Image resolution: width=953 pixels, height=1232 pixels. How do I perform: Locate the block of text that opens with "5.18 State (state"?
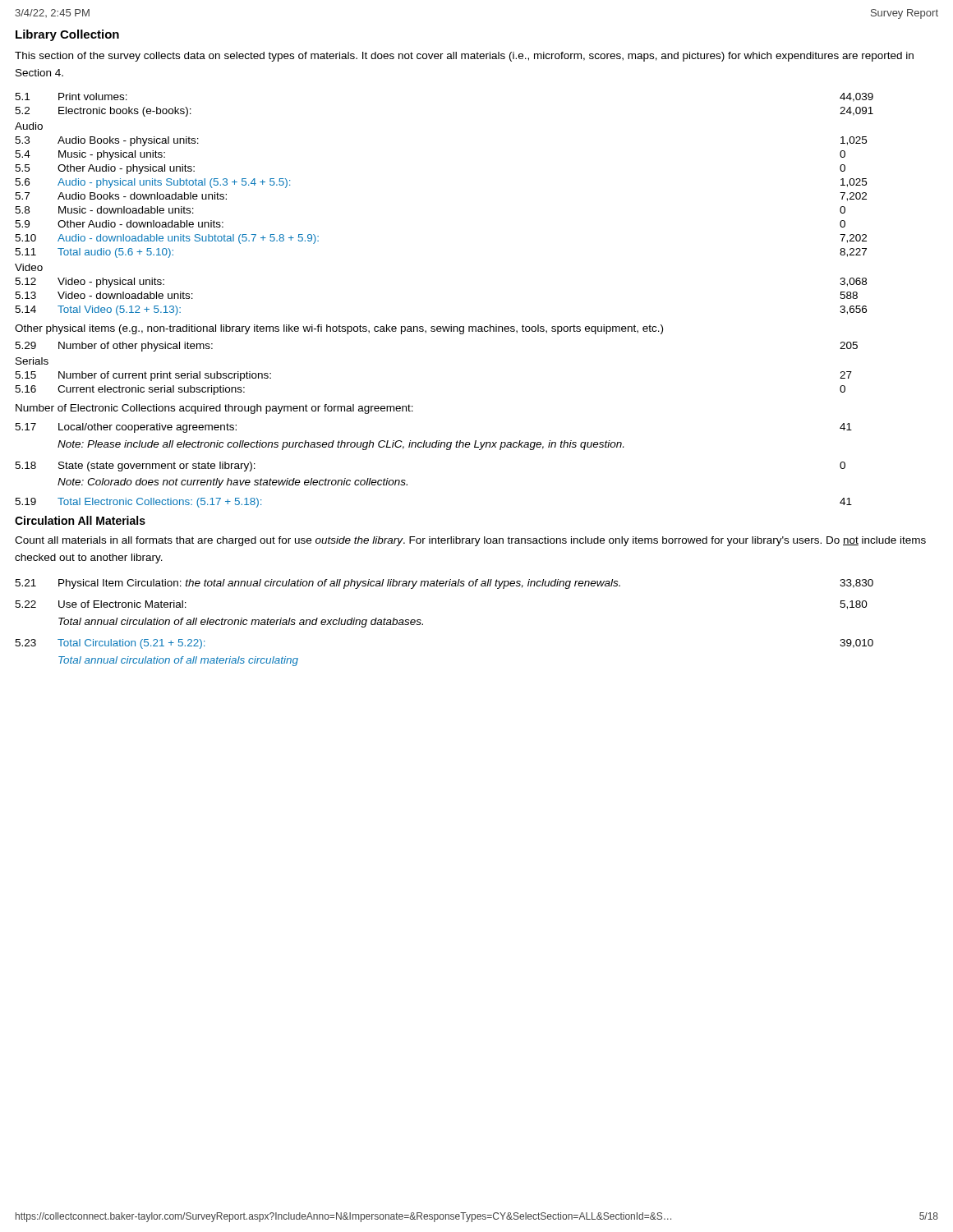point(27,466)
